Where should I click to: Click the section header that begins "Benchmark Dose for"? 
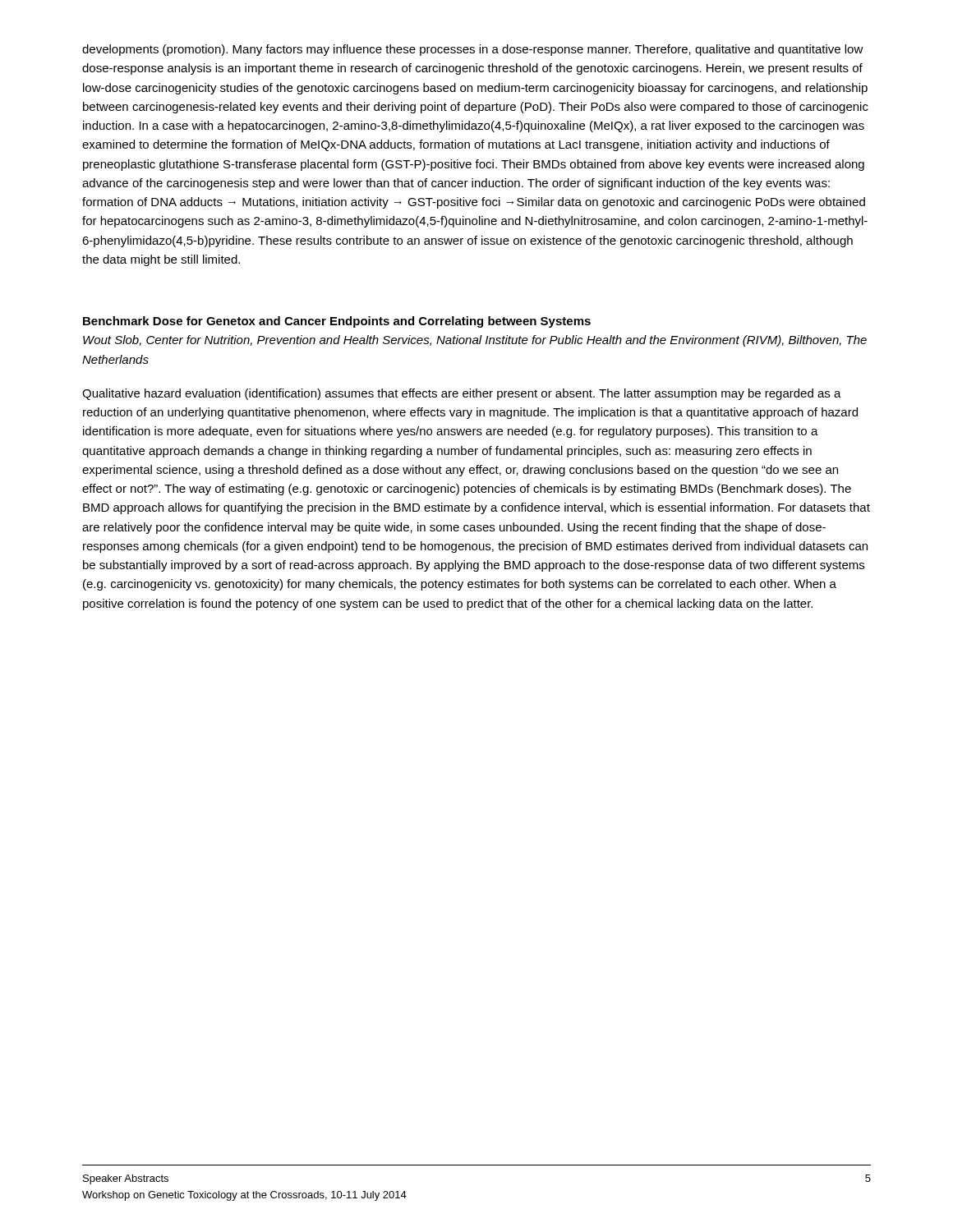[x=337, y=321]
